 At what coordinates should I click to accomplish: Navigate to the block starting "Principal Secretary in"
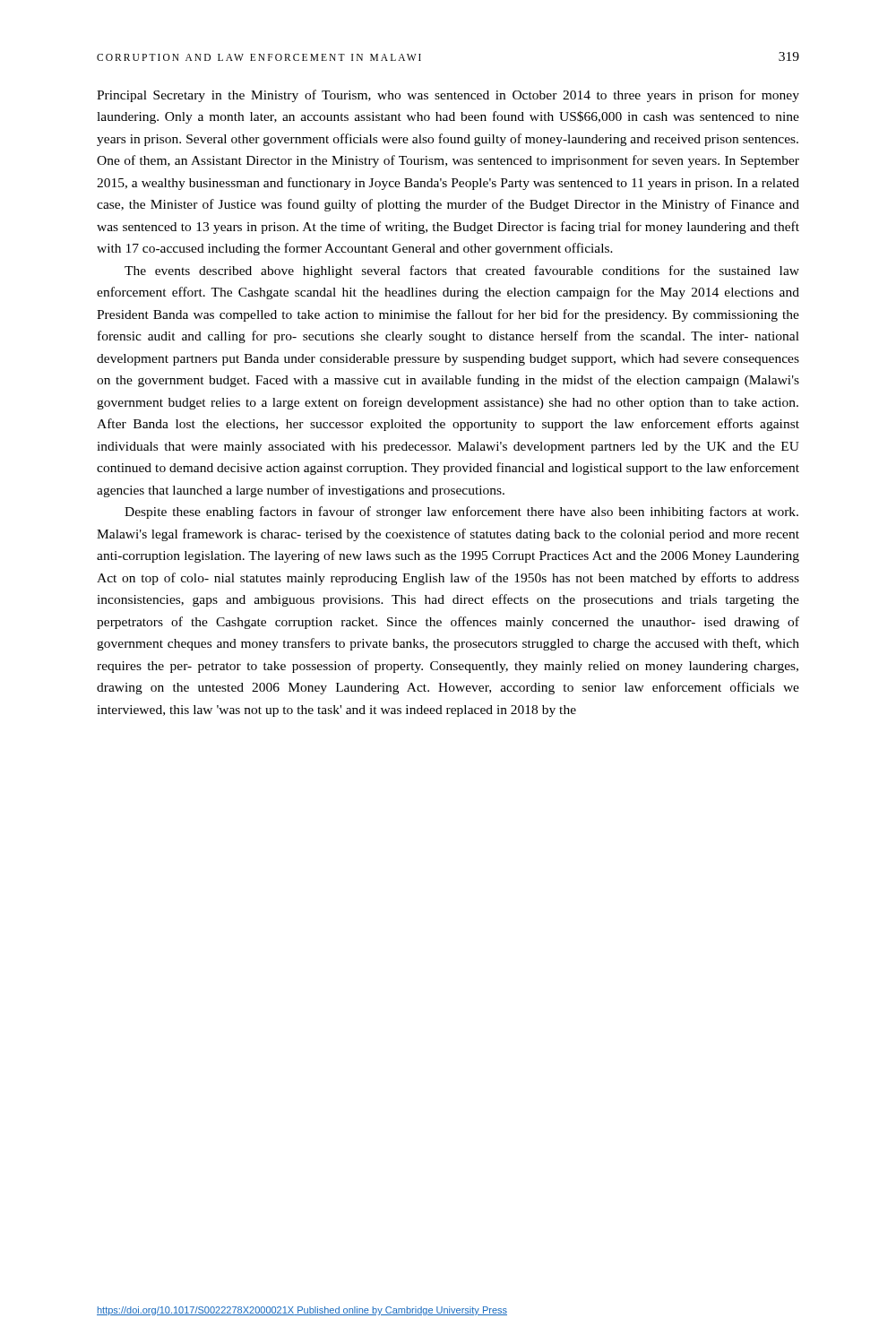448,402
